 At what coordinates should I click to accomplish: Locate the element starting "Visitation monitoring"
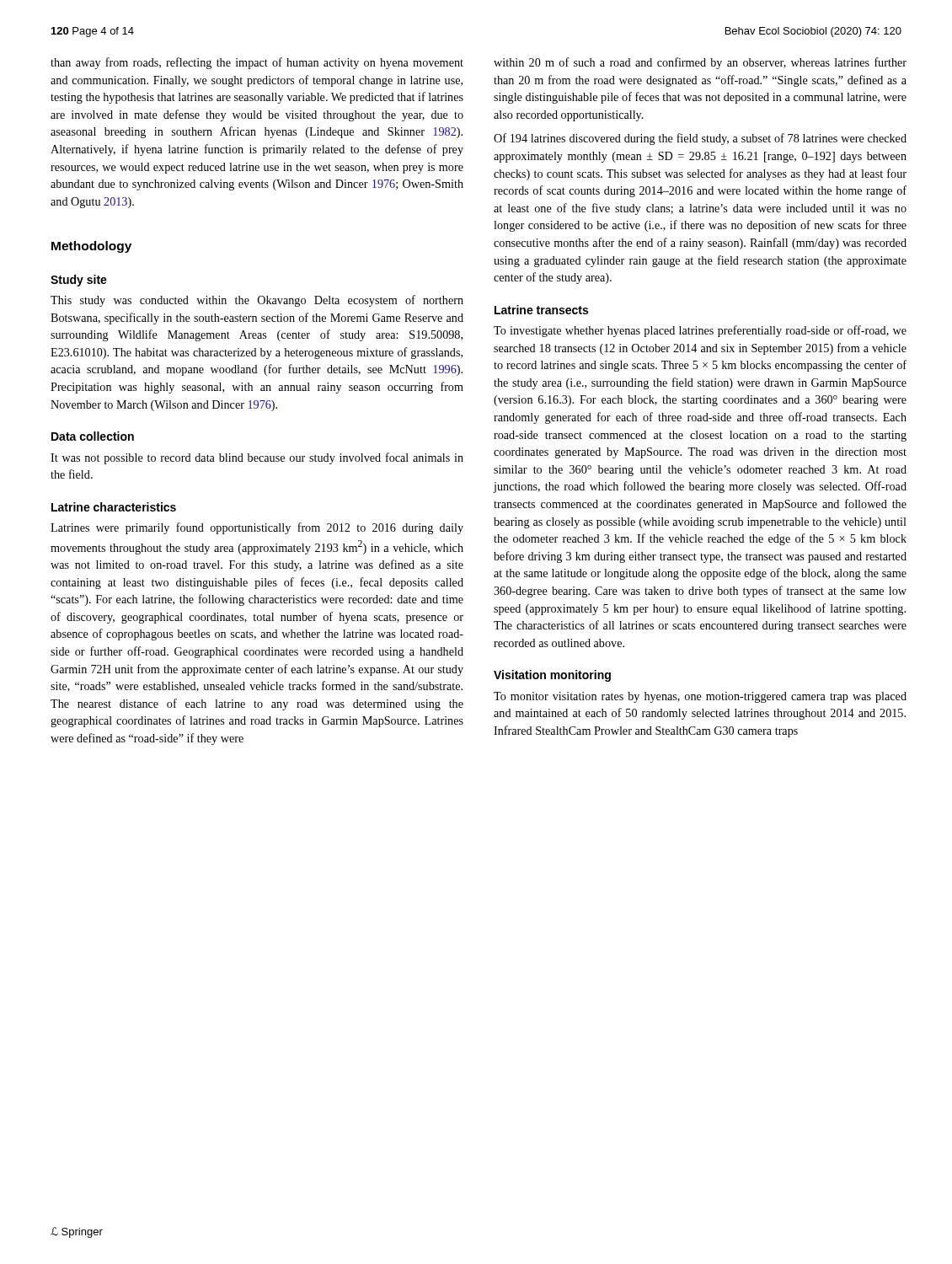(x=553, y=675)
